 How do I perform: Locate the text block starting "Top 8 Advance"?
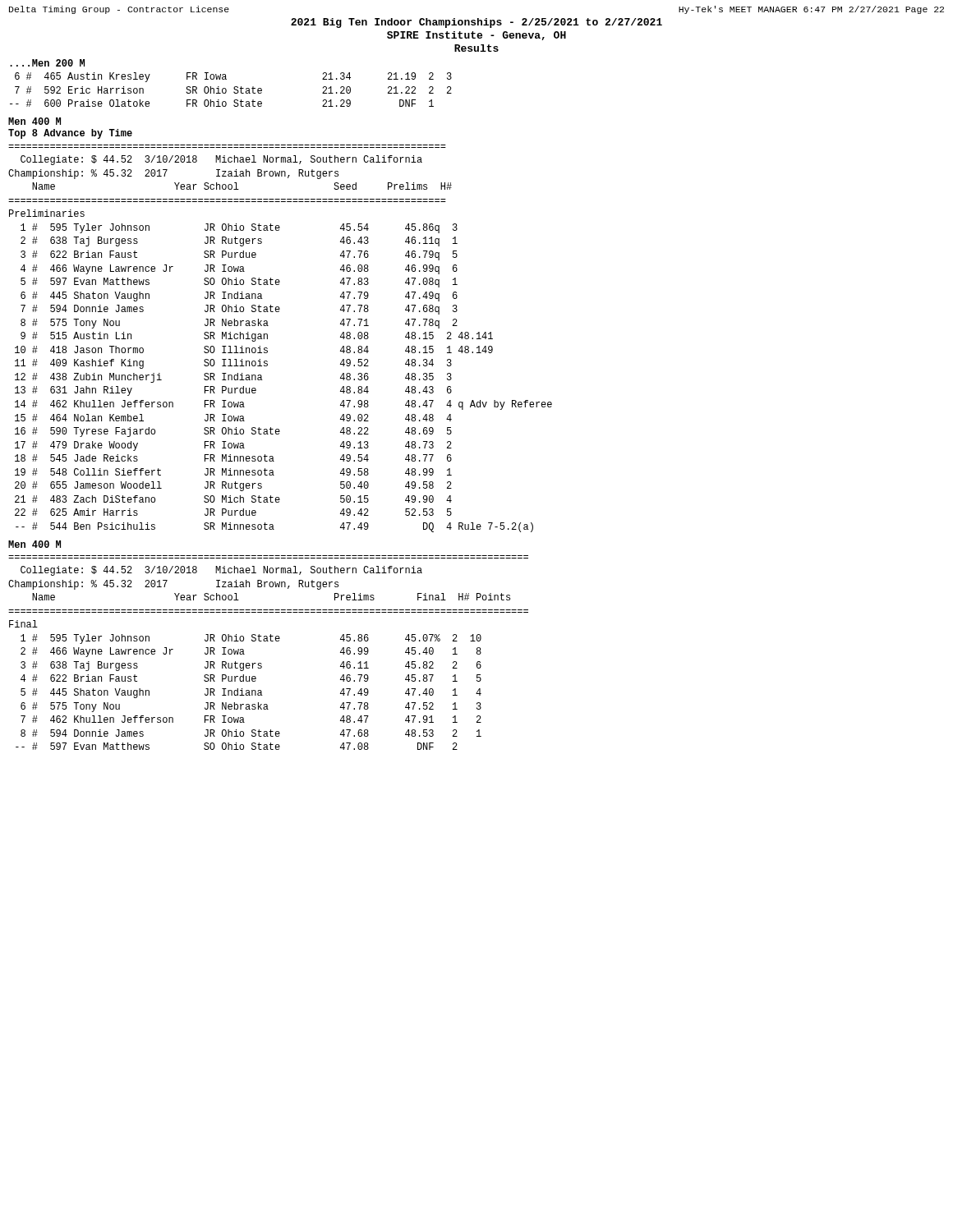[x=70, y=134]
